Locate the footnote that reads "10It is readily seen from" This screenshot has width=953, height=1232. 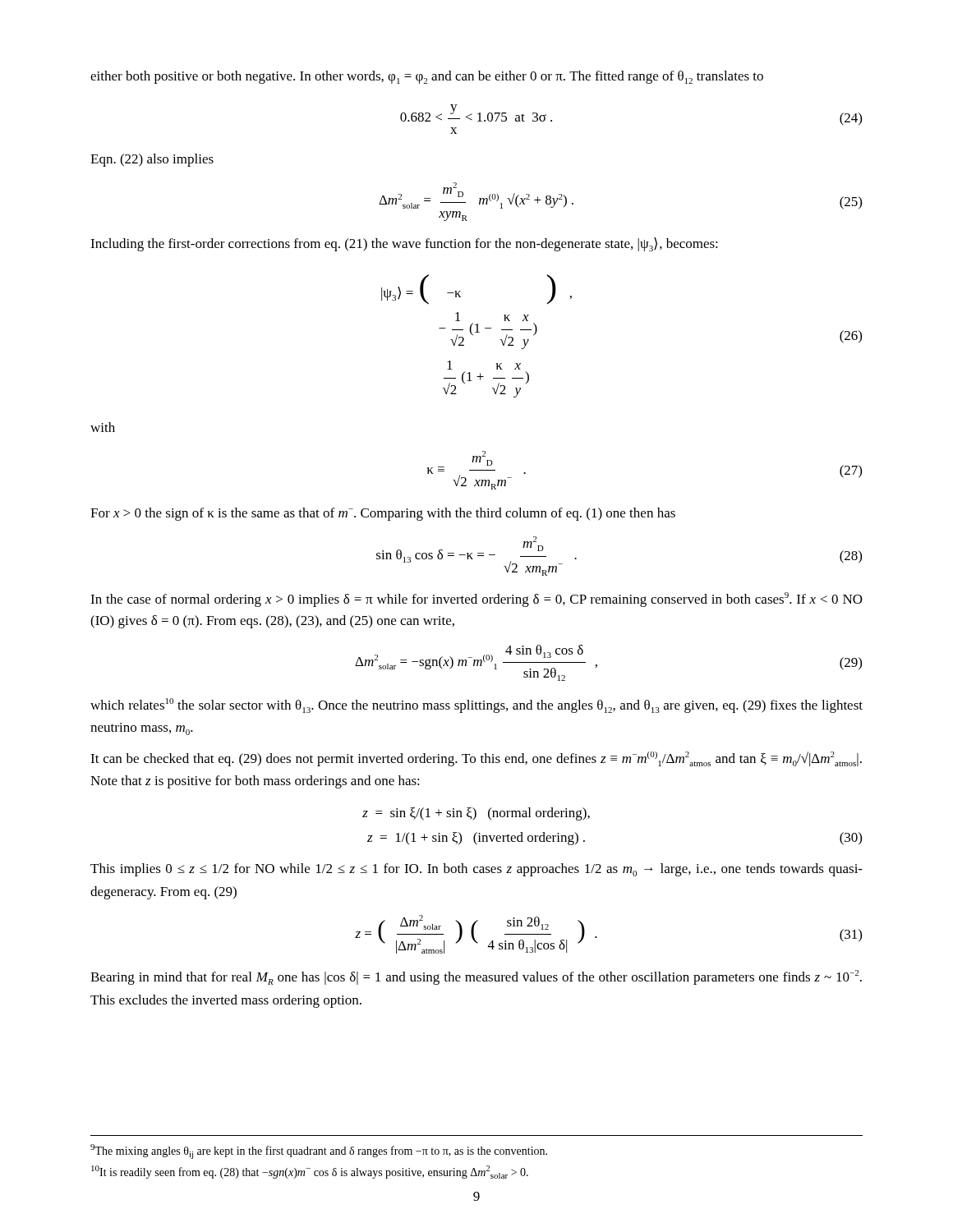click(310, 1171)
